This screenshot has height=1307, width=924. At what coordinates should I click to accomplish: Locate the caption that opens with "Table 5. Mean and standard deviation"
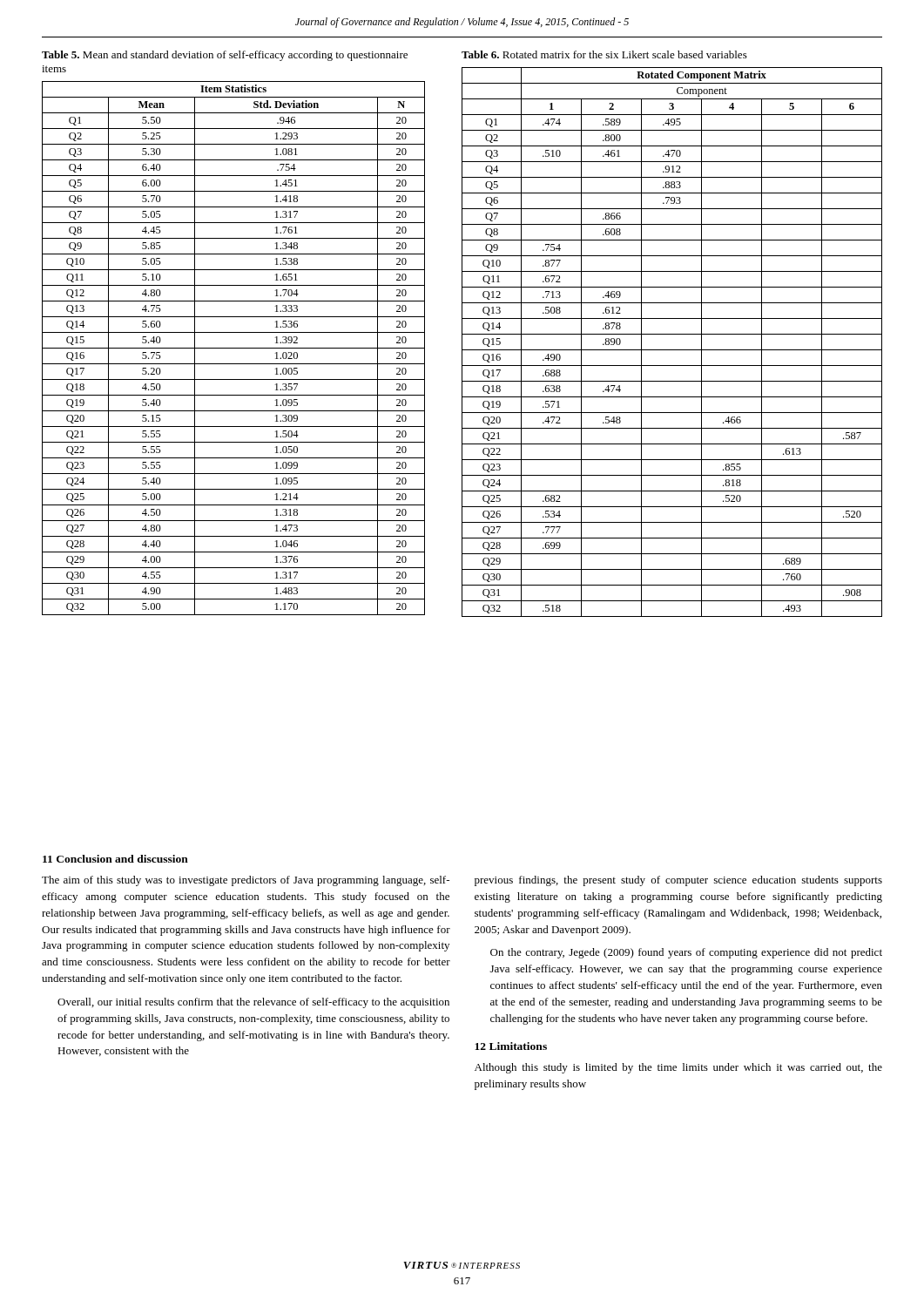tap(225, 61)
